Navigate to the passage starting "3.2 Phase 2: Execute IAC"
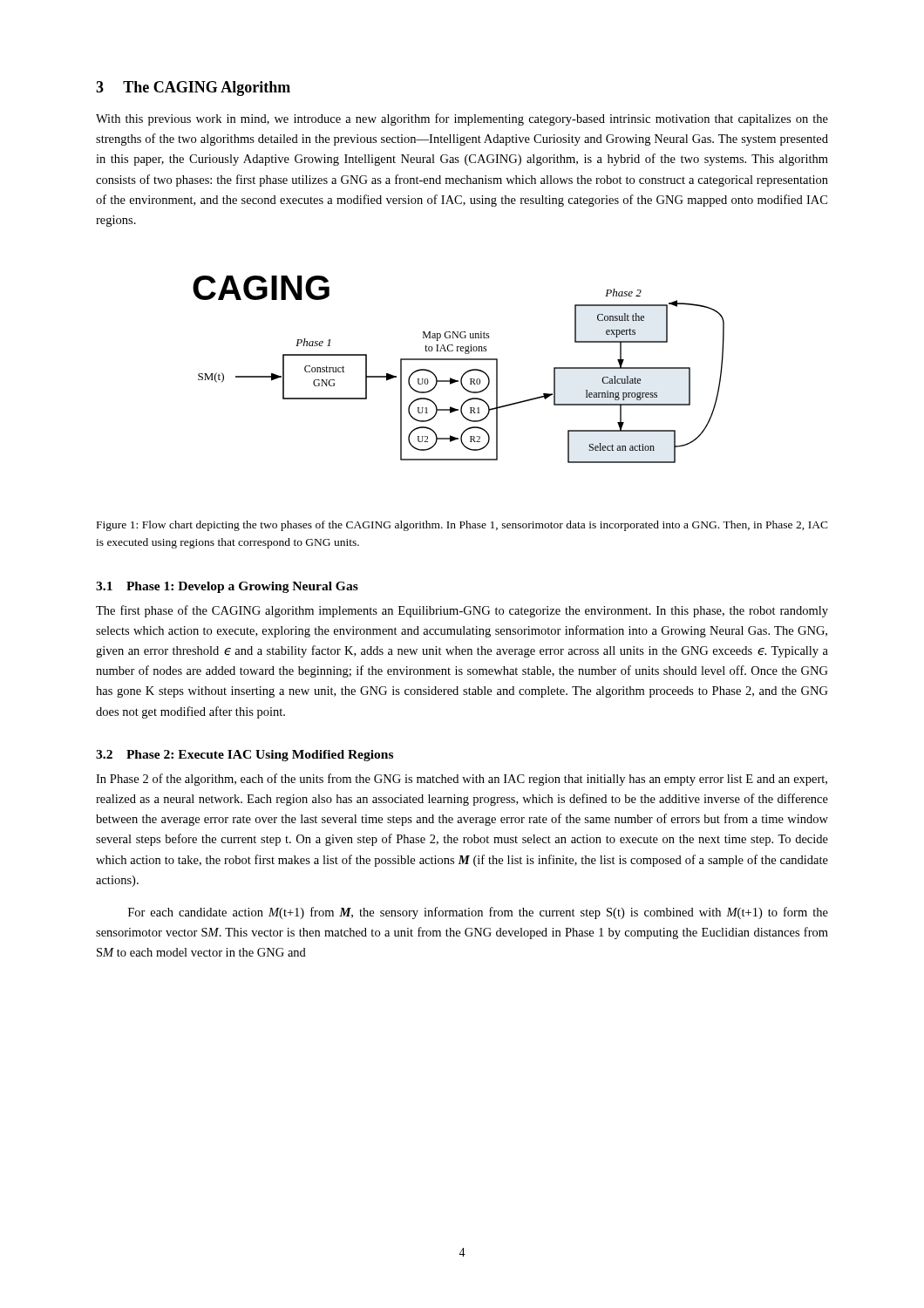 click(x=245, y=754)
